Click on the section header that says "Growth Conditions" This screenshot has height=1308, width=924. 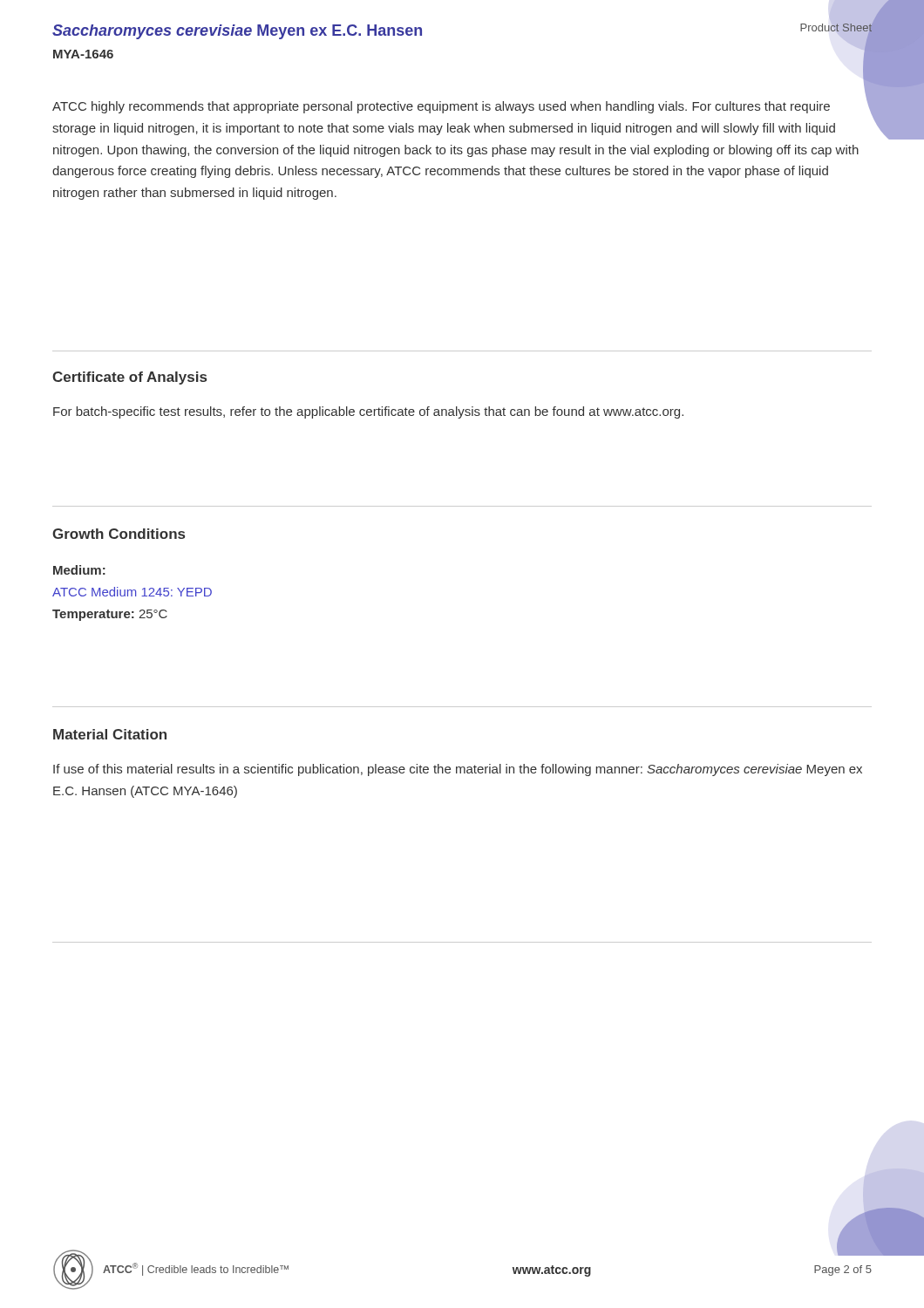pyautogui.click(x=119, y=534)
